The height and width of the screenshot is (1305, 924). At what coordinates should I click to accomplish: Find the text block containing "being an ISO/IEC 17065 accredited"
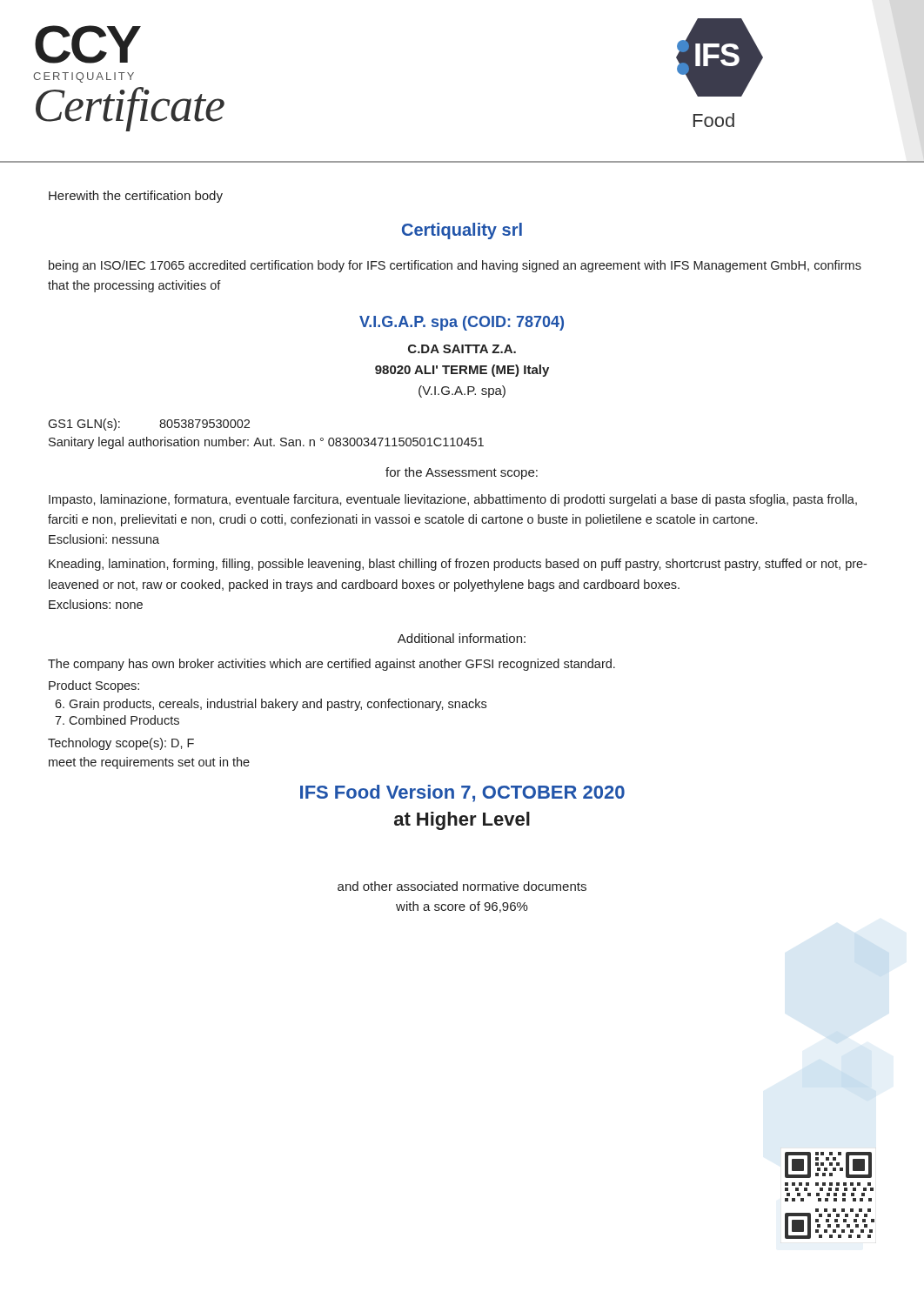[455, 275]
